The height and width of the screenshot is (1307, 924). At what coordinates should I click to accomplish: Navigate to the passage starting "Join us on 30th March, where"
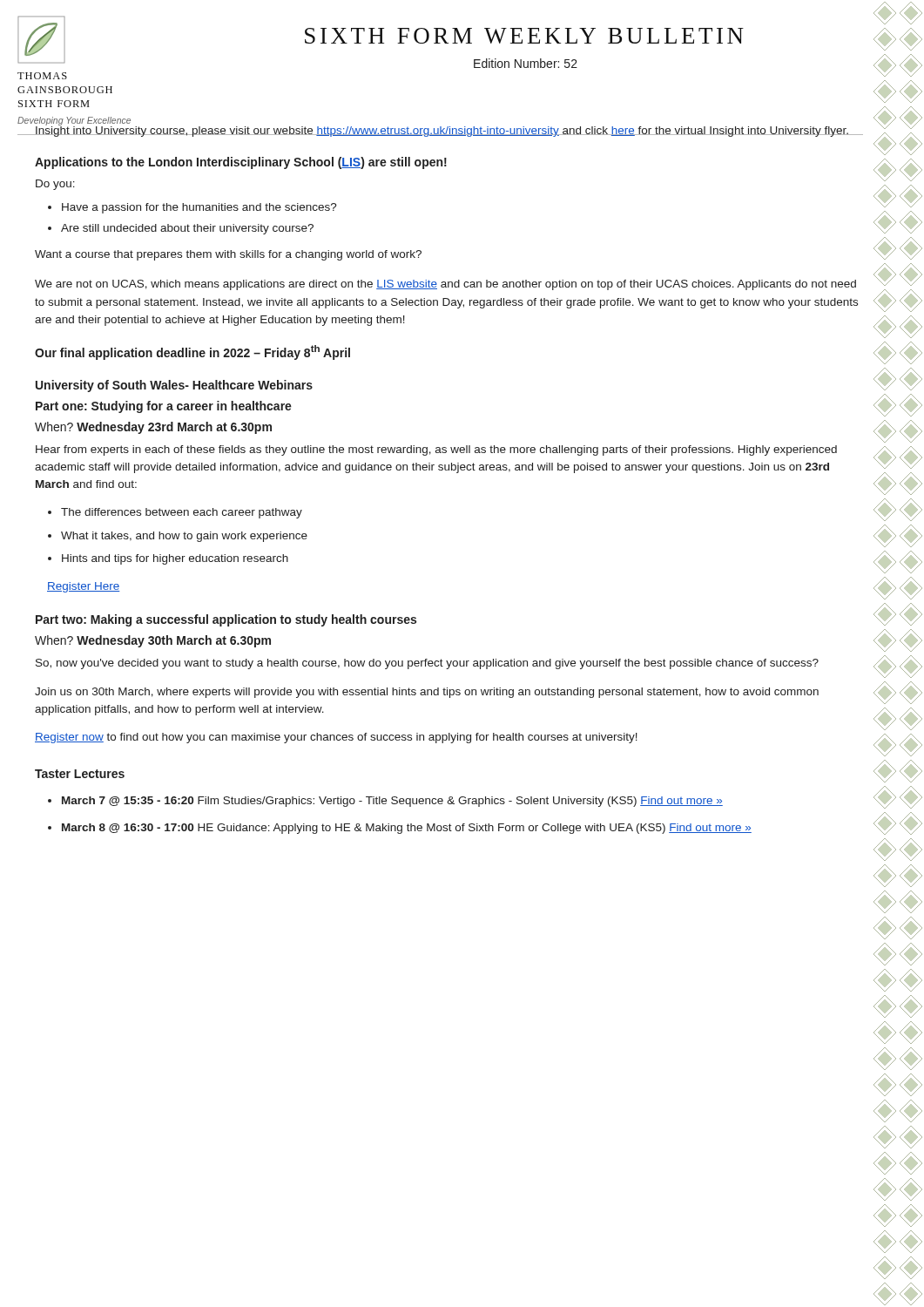tap(427, 700)
